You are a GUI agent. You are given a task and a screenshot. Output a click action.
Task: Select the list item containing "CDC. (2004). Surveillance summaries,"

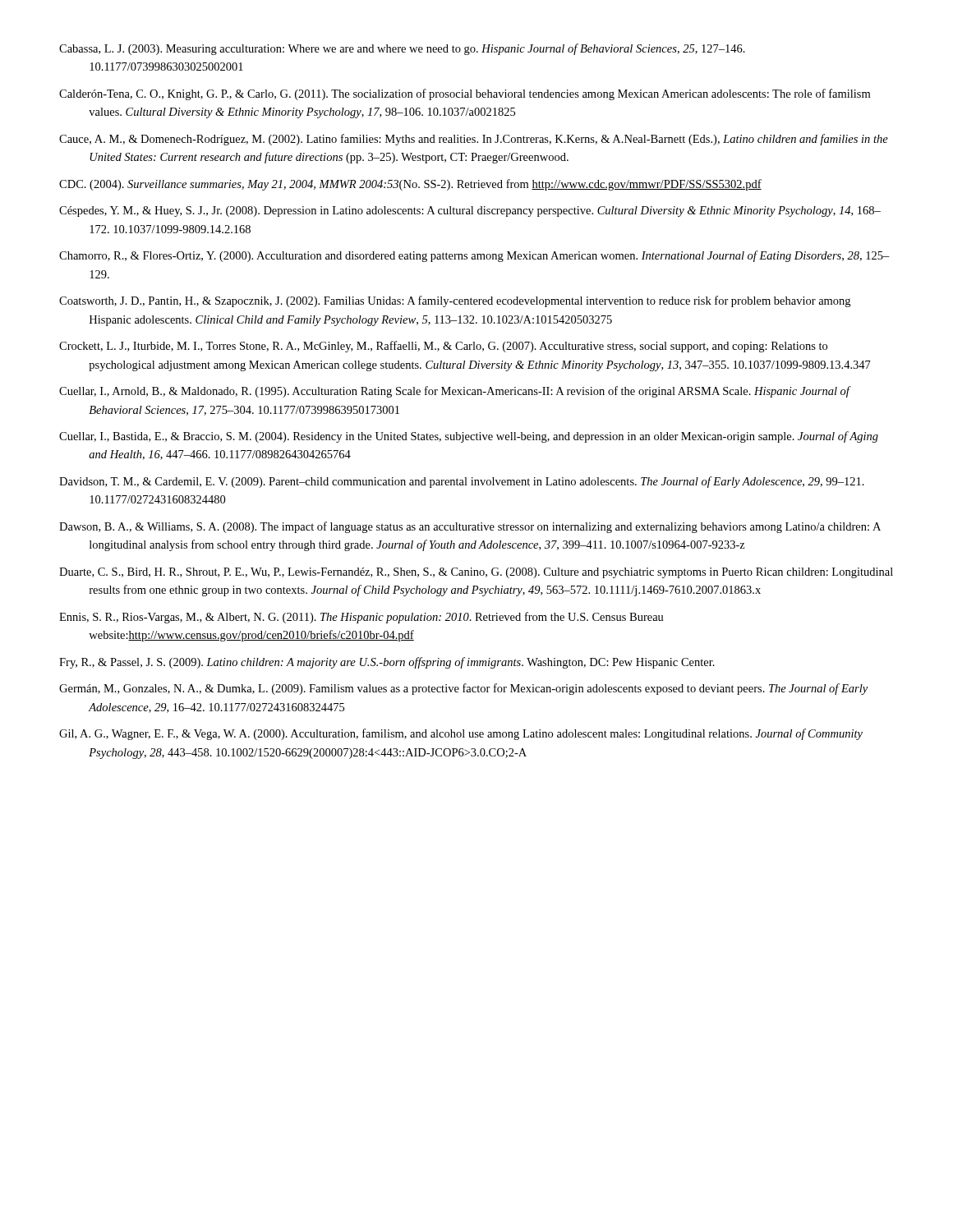[x=410, y=184]
